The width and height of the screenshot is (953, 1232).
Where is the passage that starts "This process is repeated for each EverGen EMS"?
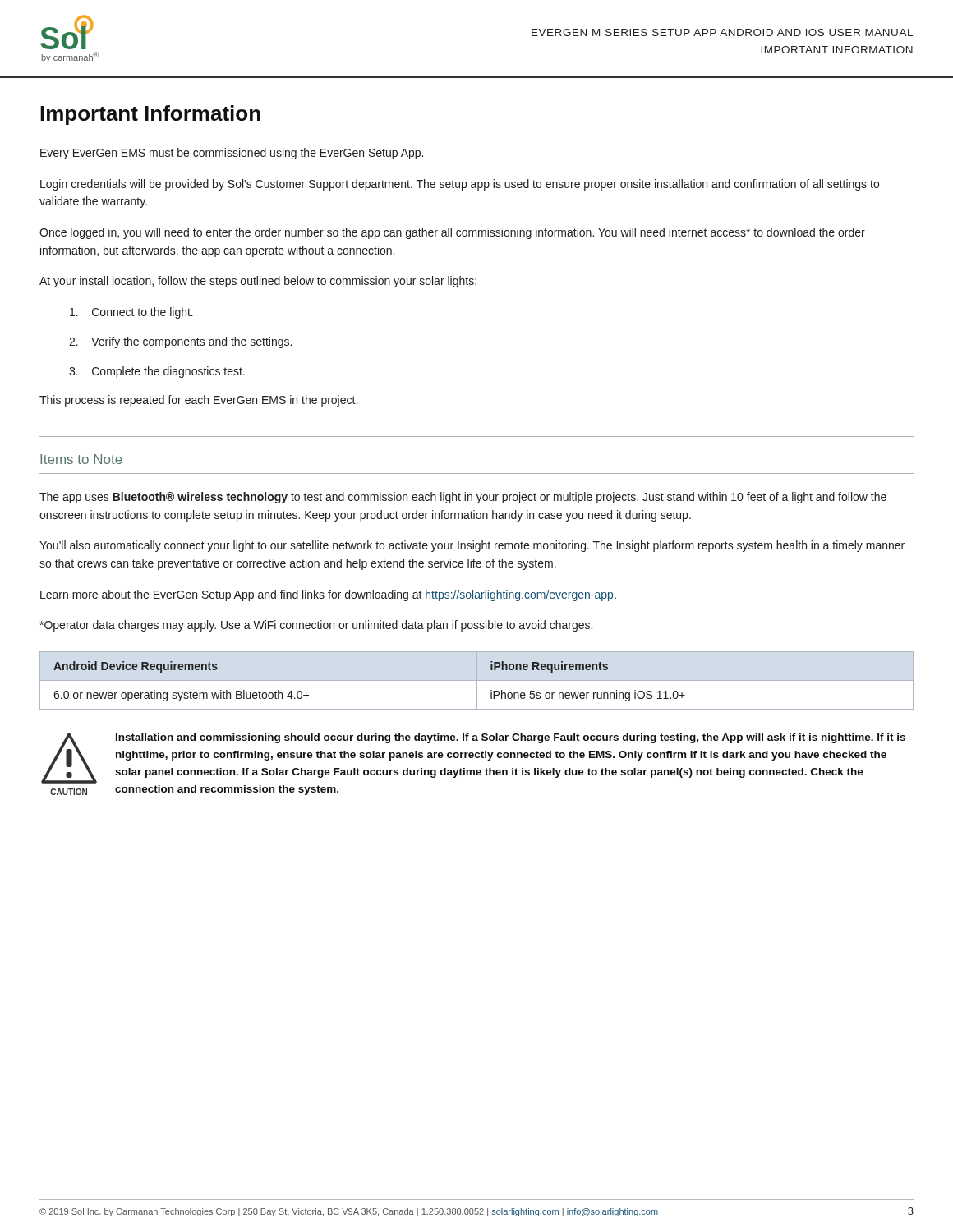tap(198, 401)
